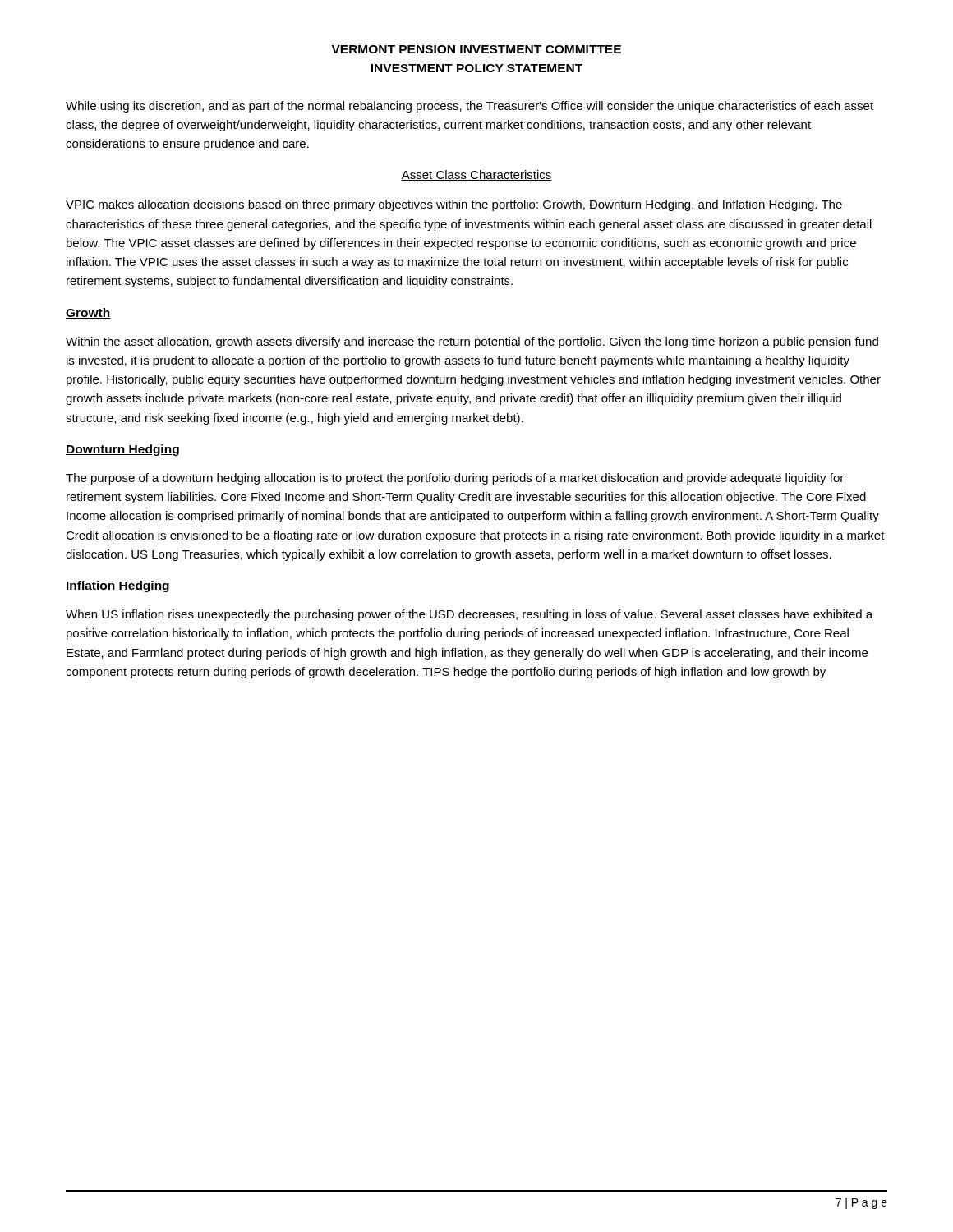Point to "Inflation Hedging"

pos(118,585)
